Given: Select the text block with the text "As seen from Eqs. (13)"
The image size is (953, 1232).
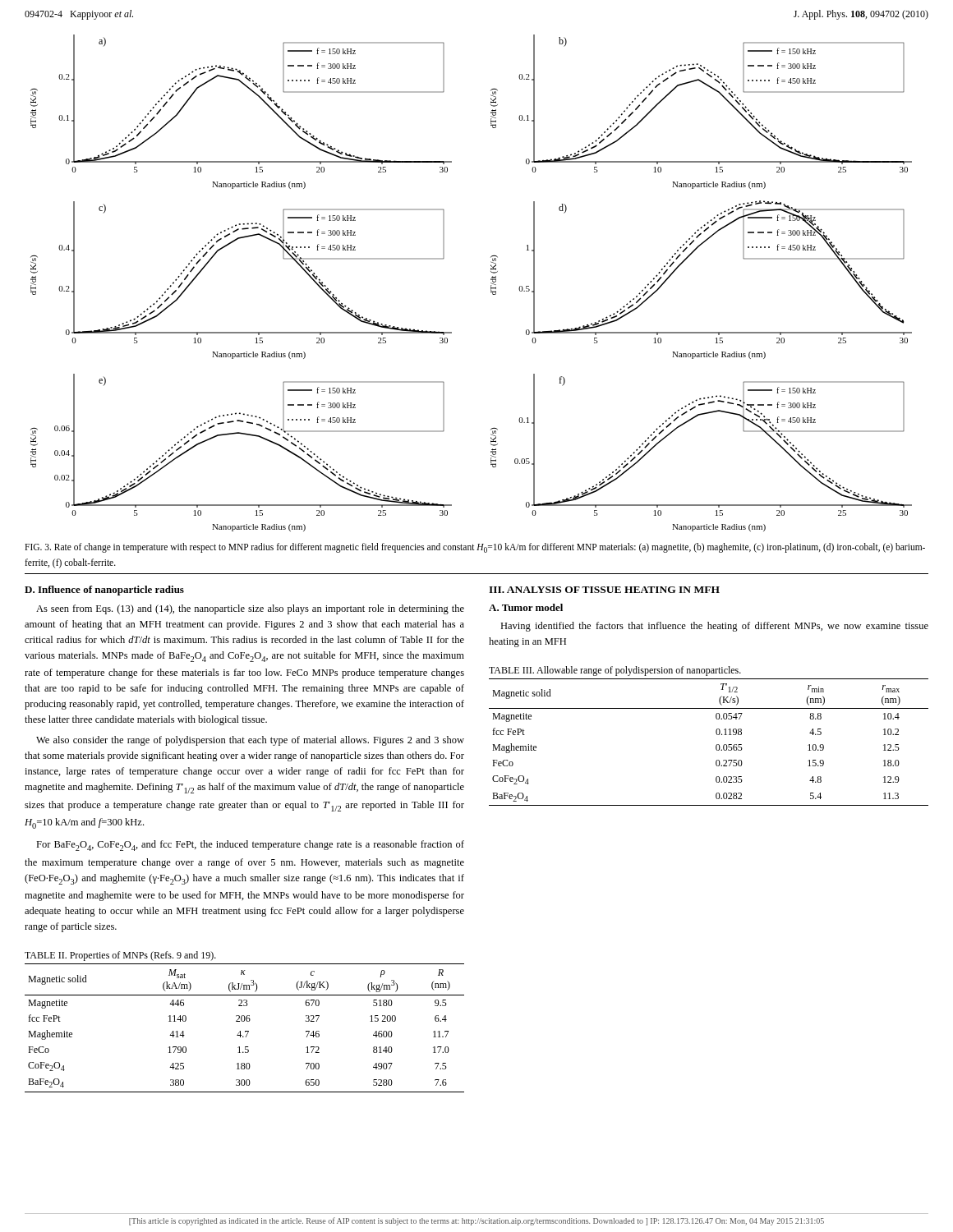Looking at the screenshot, I should (x=244, y=768).
